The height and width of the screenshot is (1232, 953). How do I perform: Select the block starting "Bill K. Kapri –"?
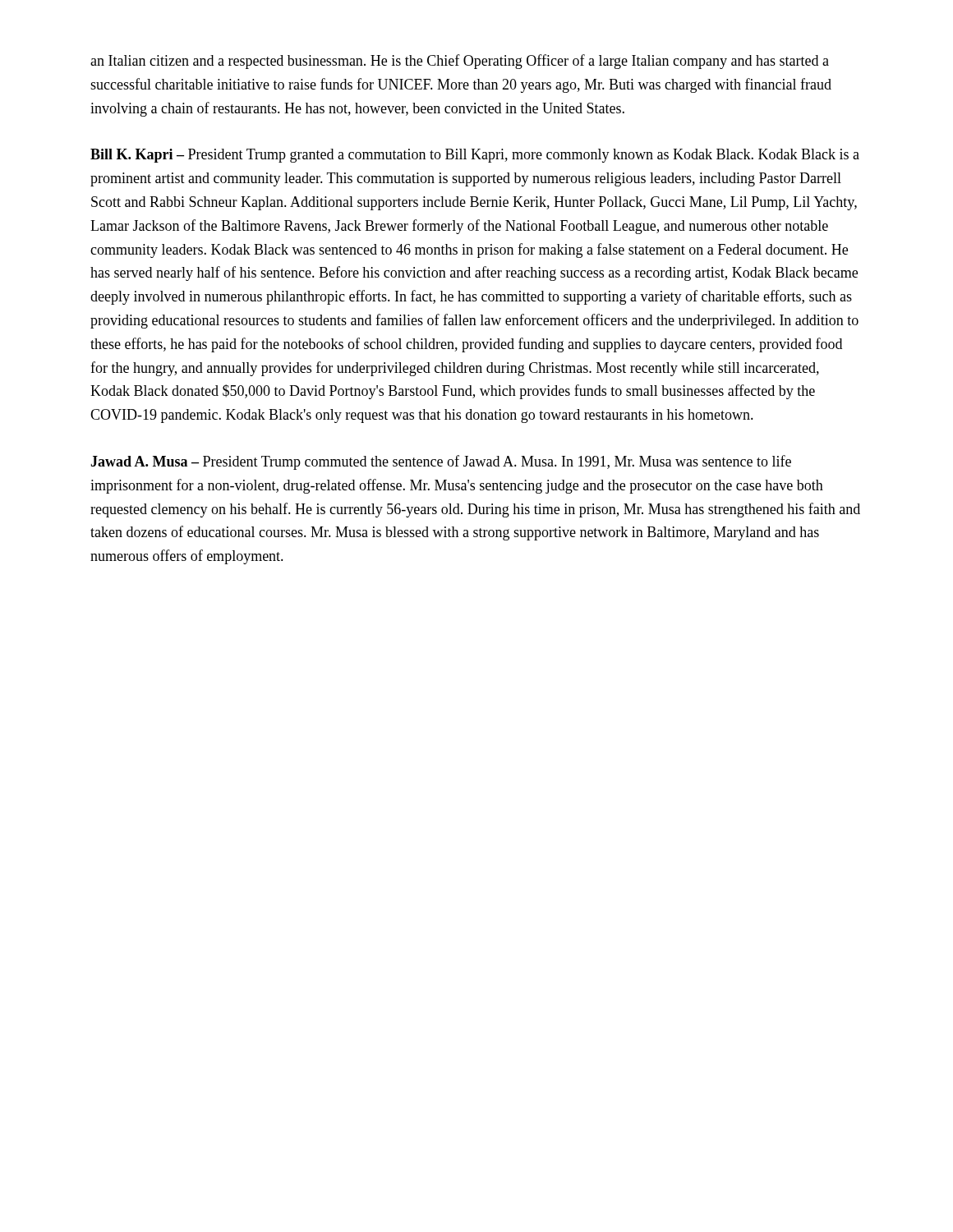475,285
